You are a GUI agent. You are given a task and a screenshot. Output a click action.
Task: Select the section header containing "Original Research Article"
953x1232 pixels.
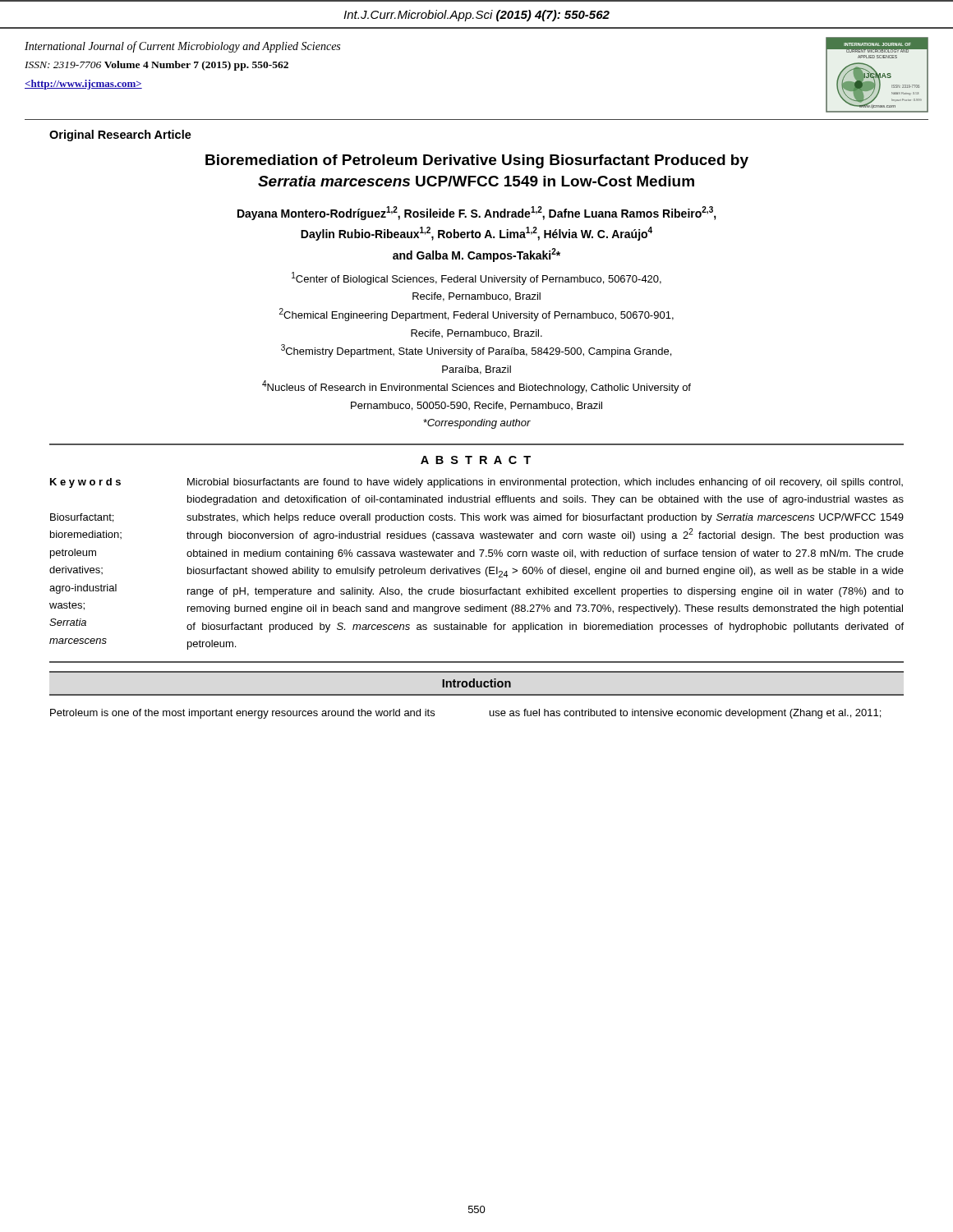120,135
